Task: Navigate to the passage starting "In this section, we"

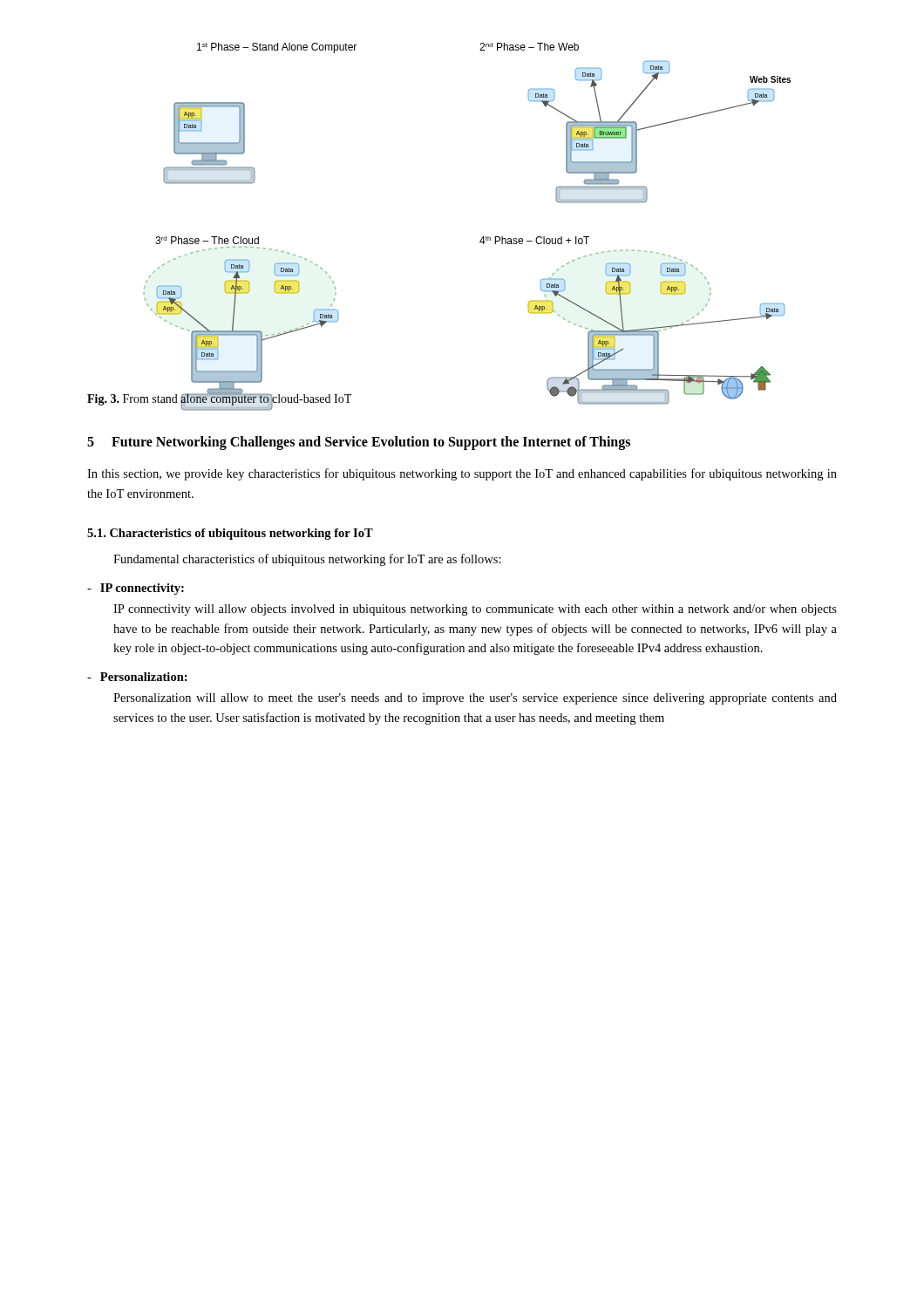Action: pos(462,484)
